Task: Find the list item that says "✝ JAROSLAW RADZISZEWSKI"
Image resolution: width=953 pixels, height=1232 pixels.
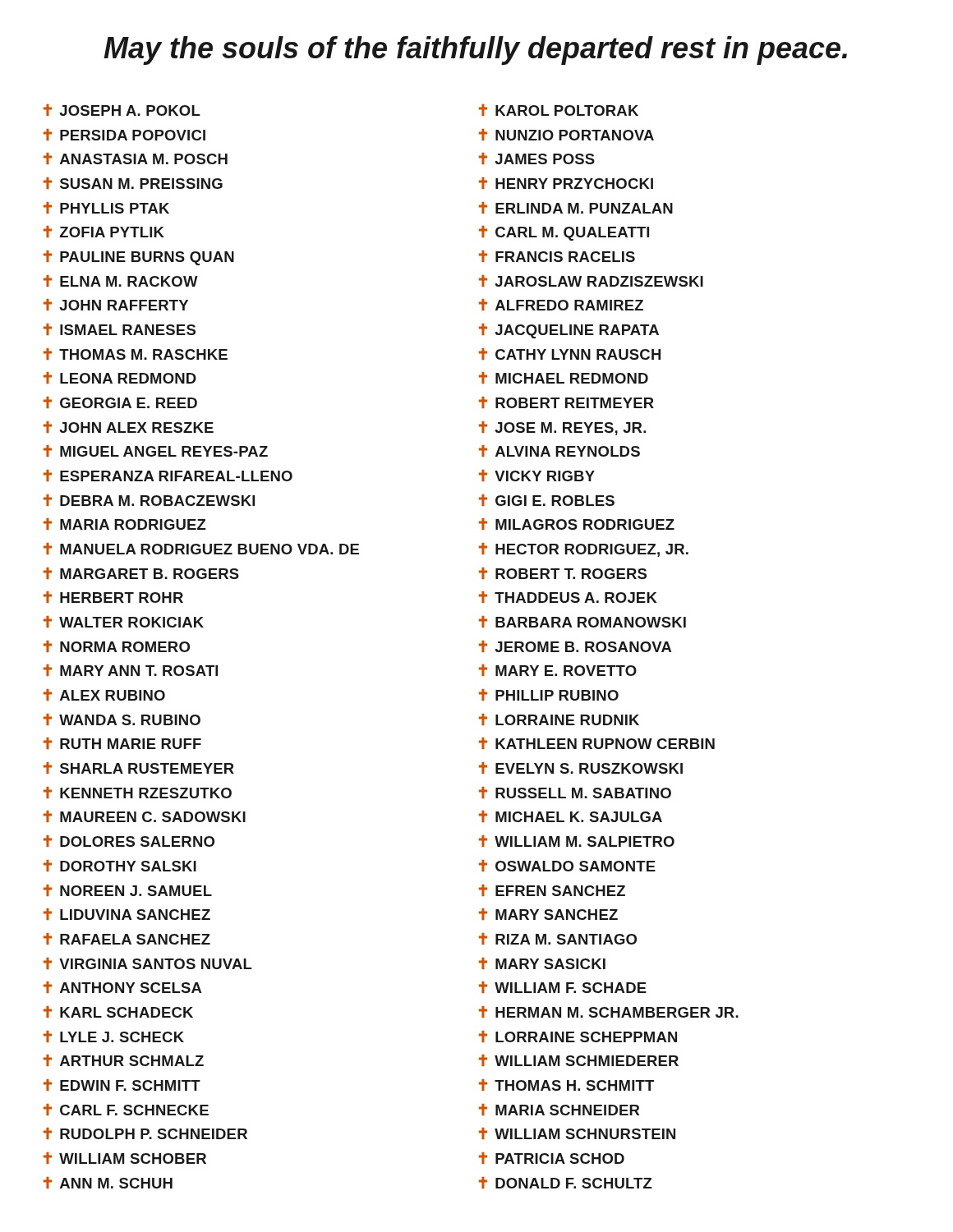Action: pos(590,281)
